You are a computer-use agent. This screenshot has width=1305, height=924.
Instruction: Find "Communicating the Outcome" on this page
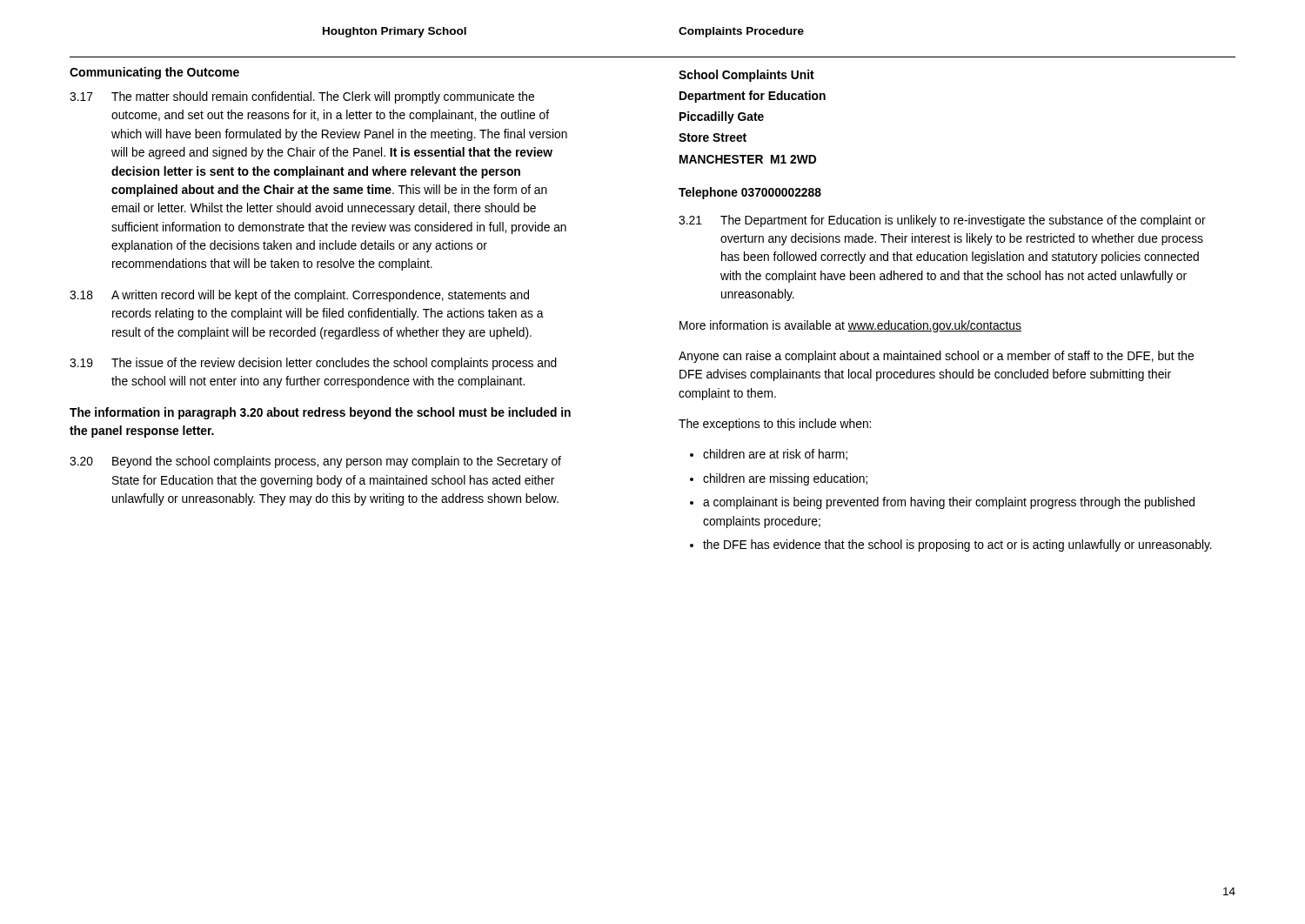155,72
